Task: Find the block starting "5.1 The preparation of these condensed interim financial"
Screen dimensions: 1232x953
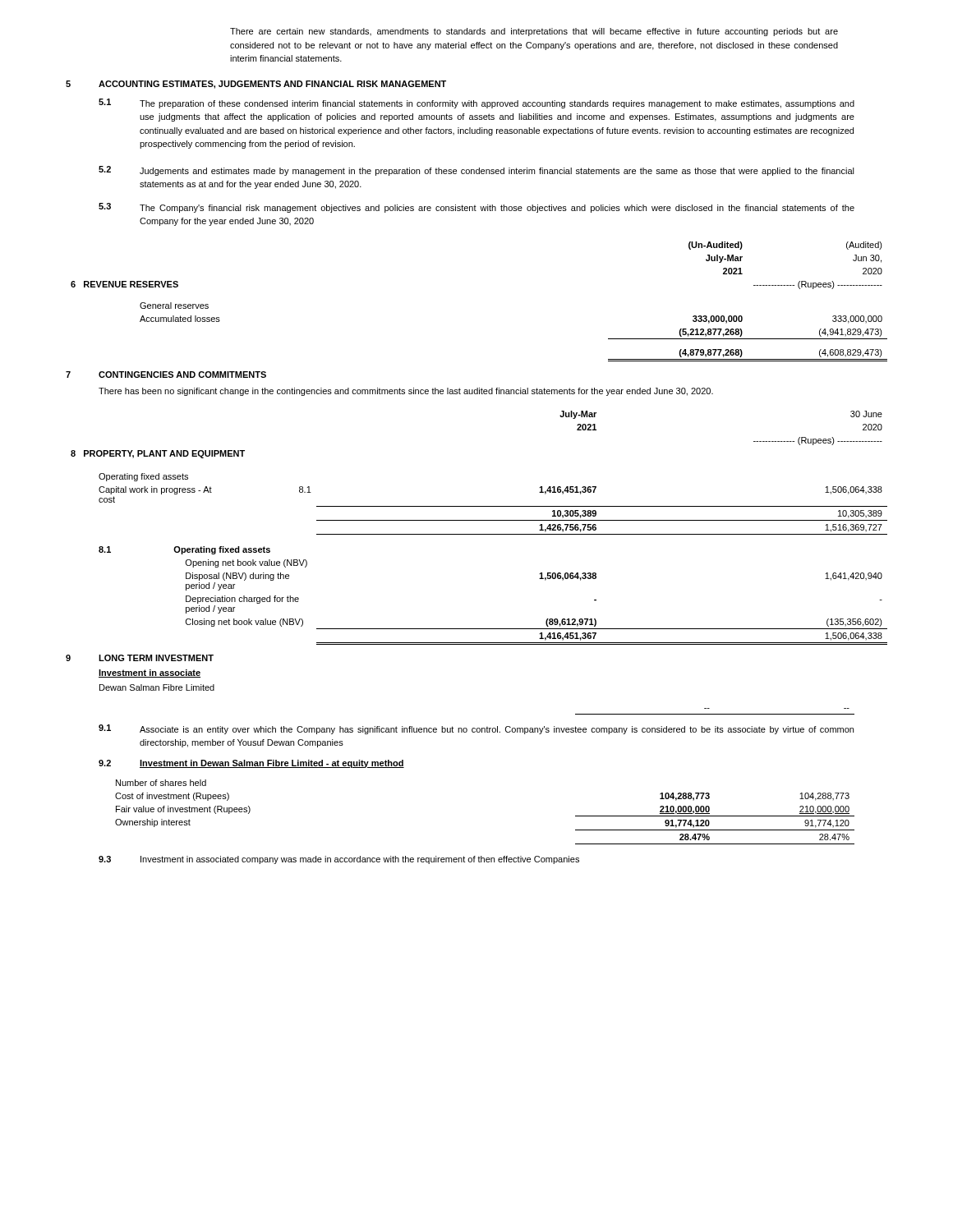Action: click(476, 124)
